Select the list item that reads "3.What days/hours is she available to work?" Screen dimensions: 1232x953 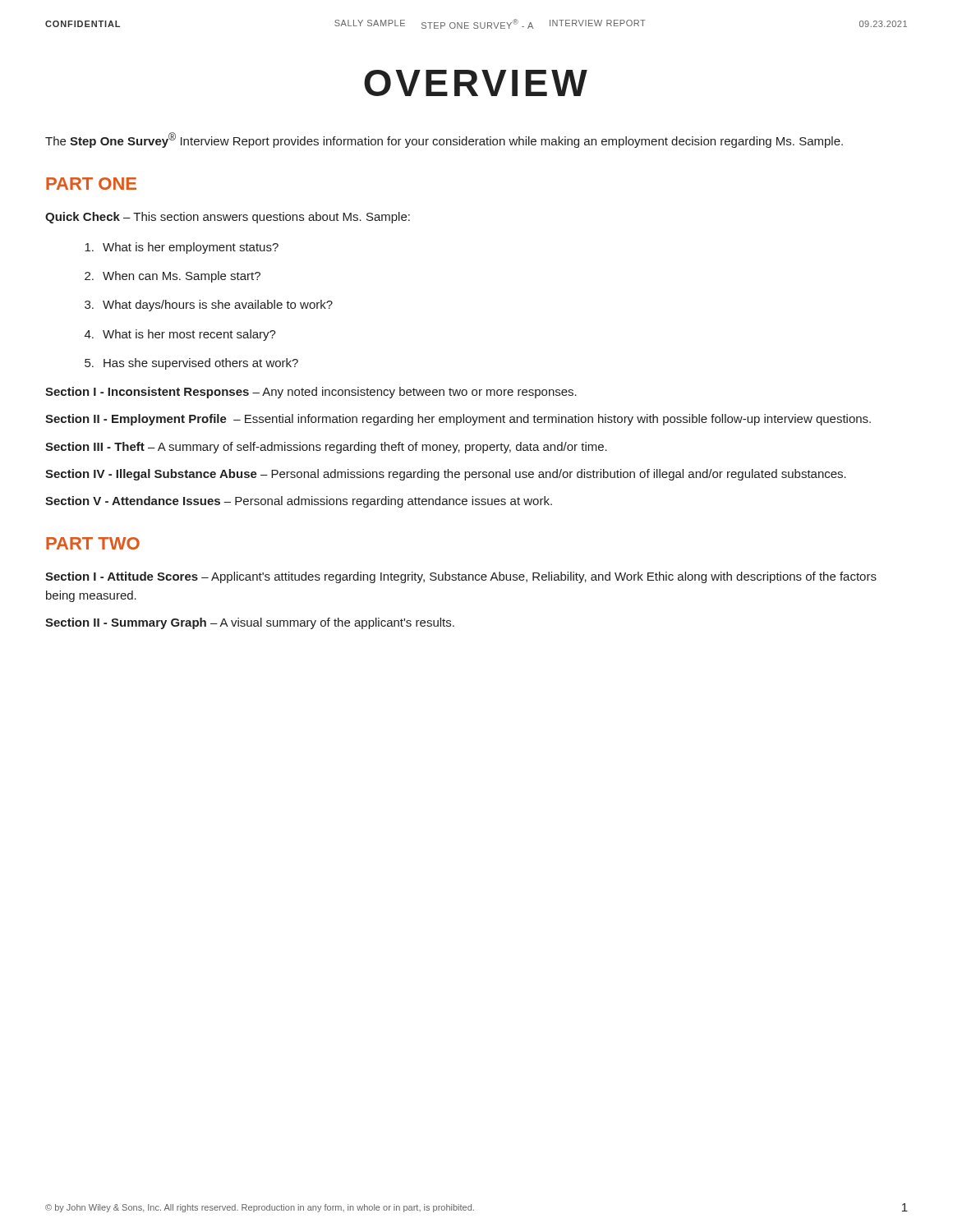tap(205, 305)
